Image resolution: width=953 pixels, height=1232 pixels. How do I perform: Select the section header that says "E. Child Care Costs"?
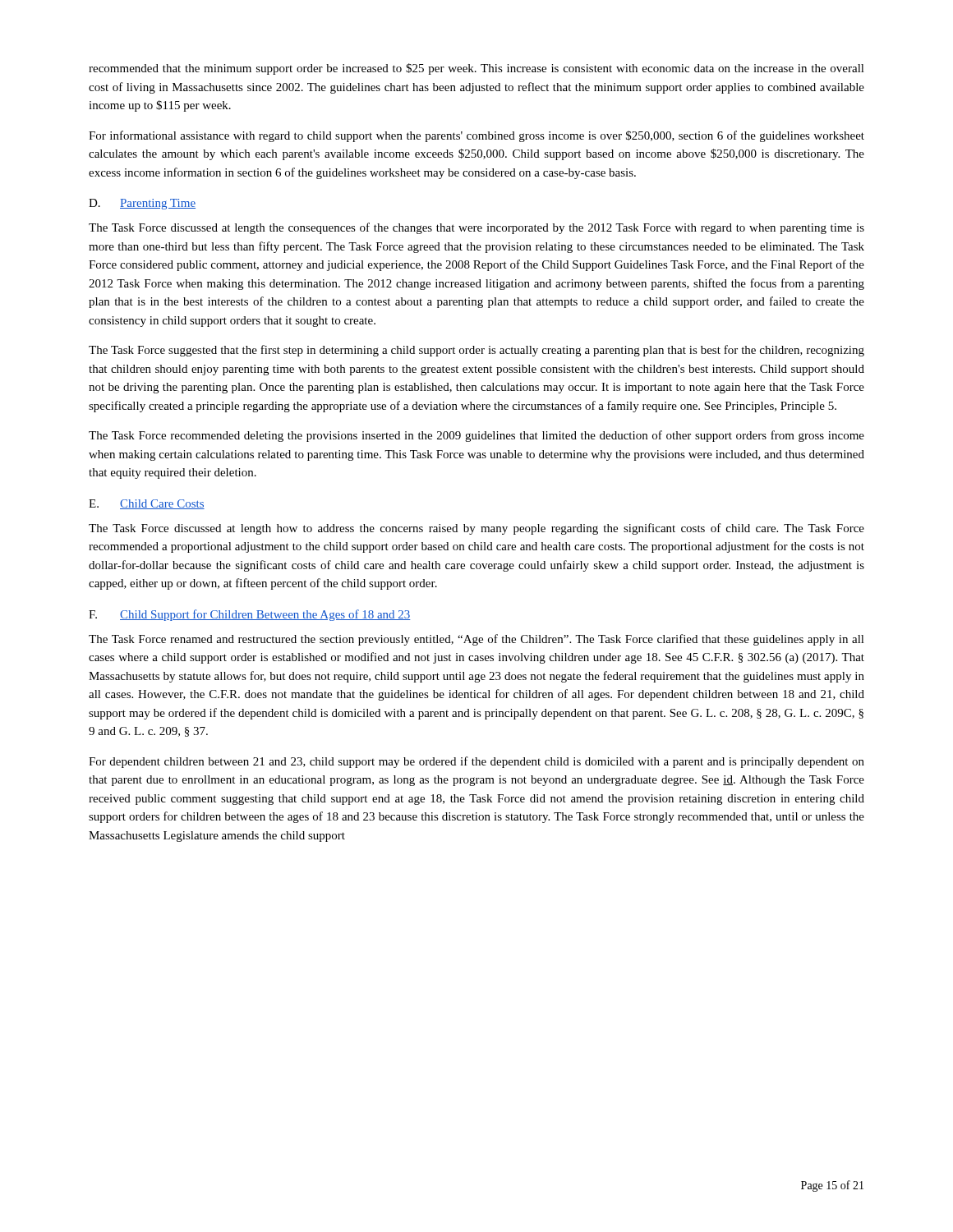coord(146,503)
